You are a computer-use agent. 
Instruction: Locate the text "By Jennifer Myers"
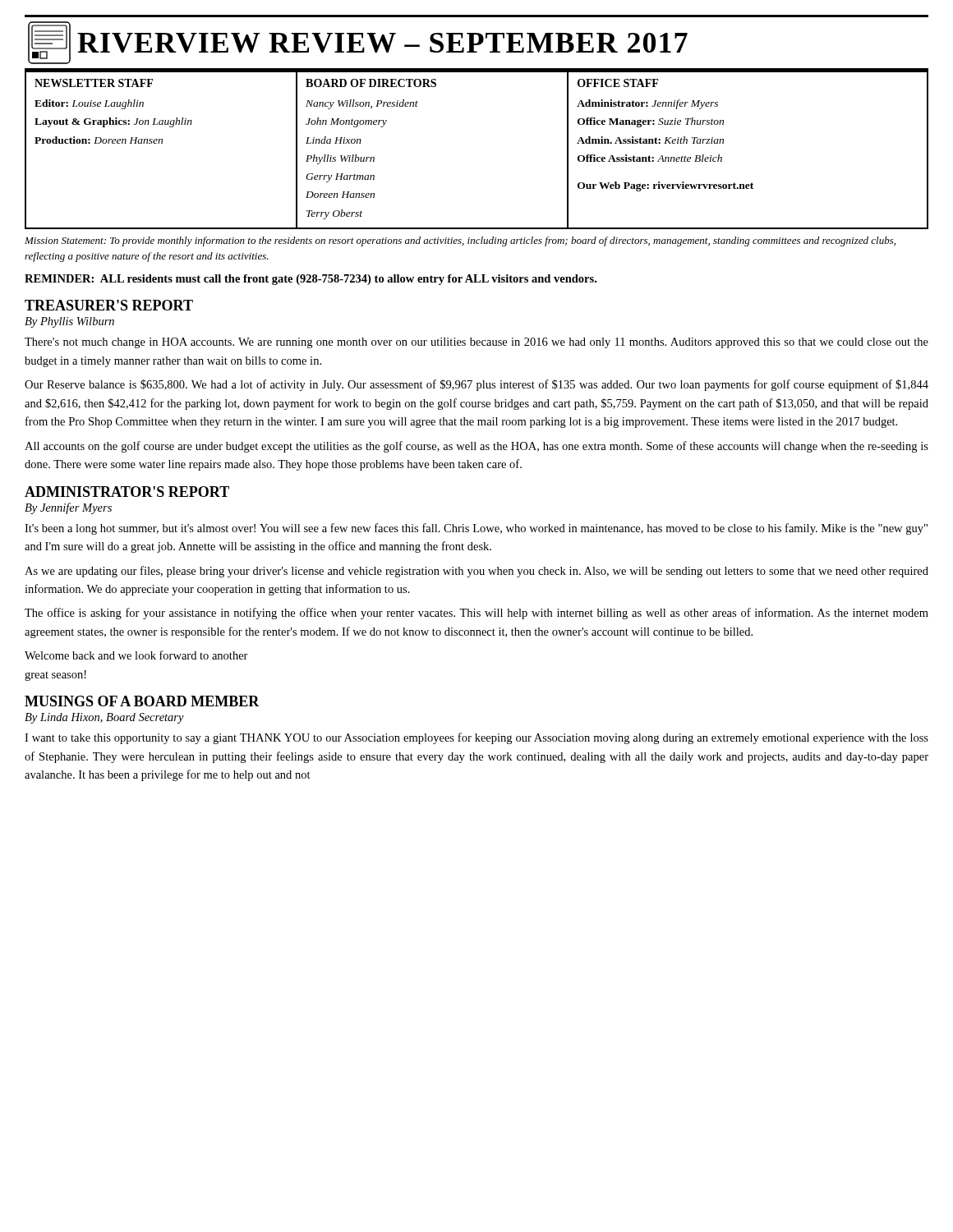(x=68, y=507)
